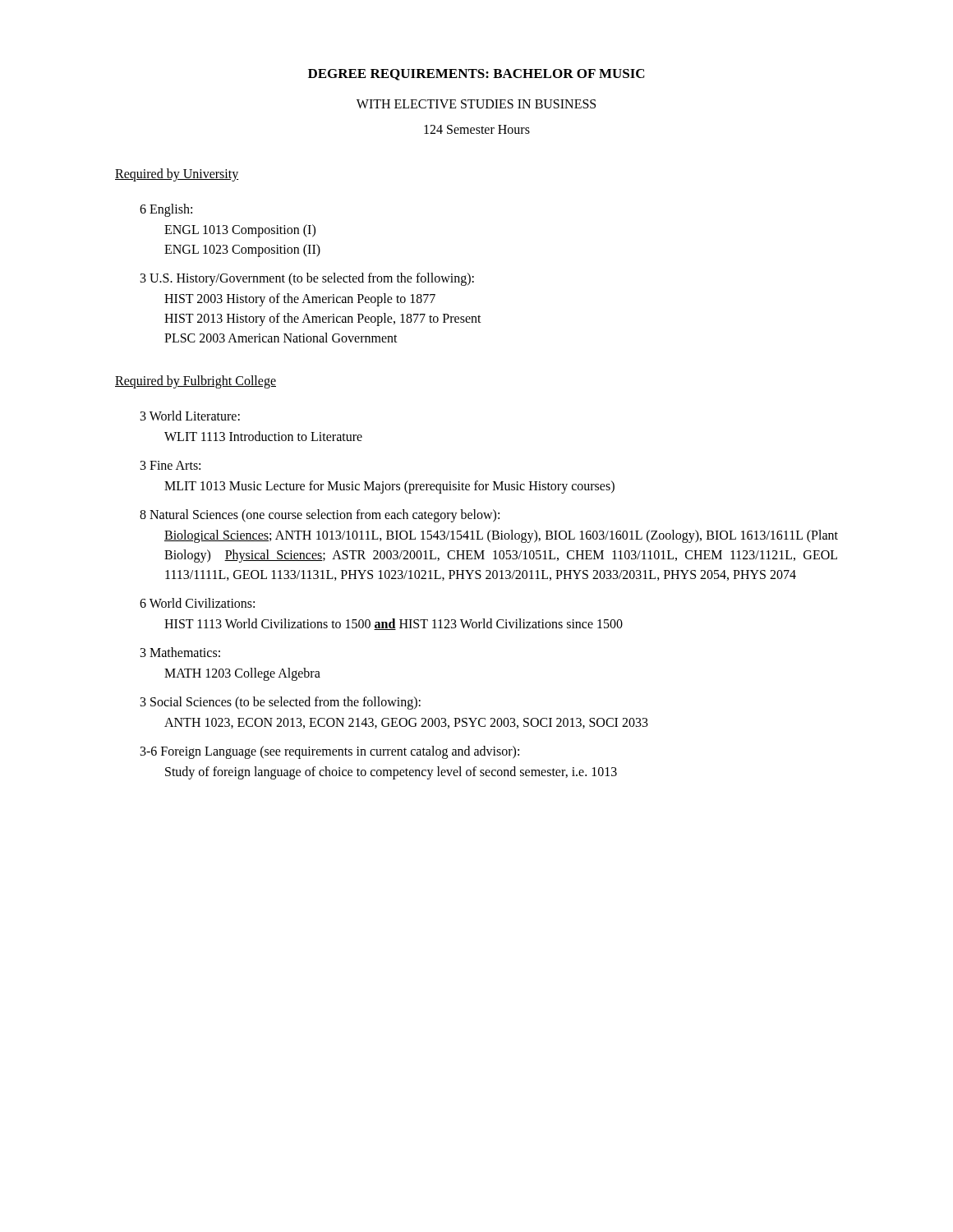Viewport: 953px width, 1232px height.
Task: Where does it say "124 Semester Hours"?
Action: tap(476, 129)
